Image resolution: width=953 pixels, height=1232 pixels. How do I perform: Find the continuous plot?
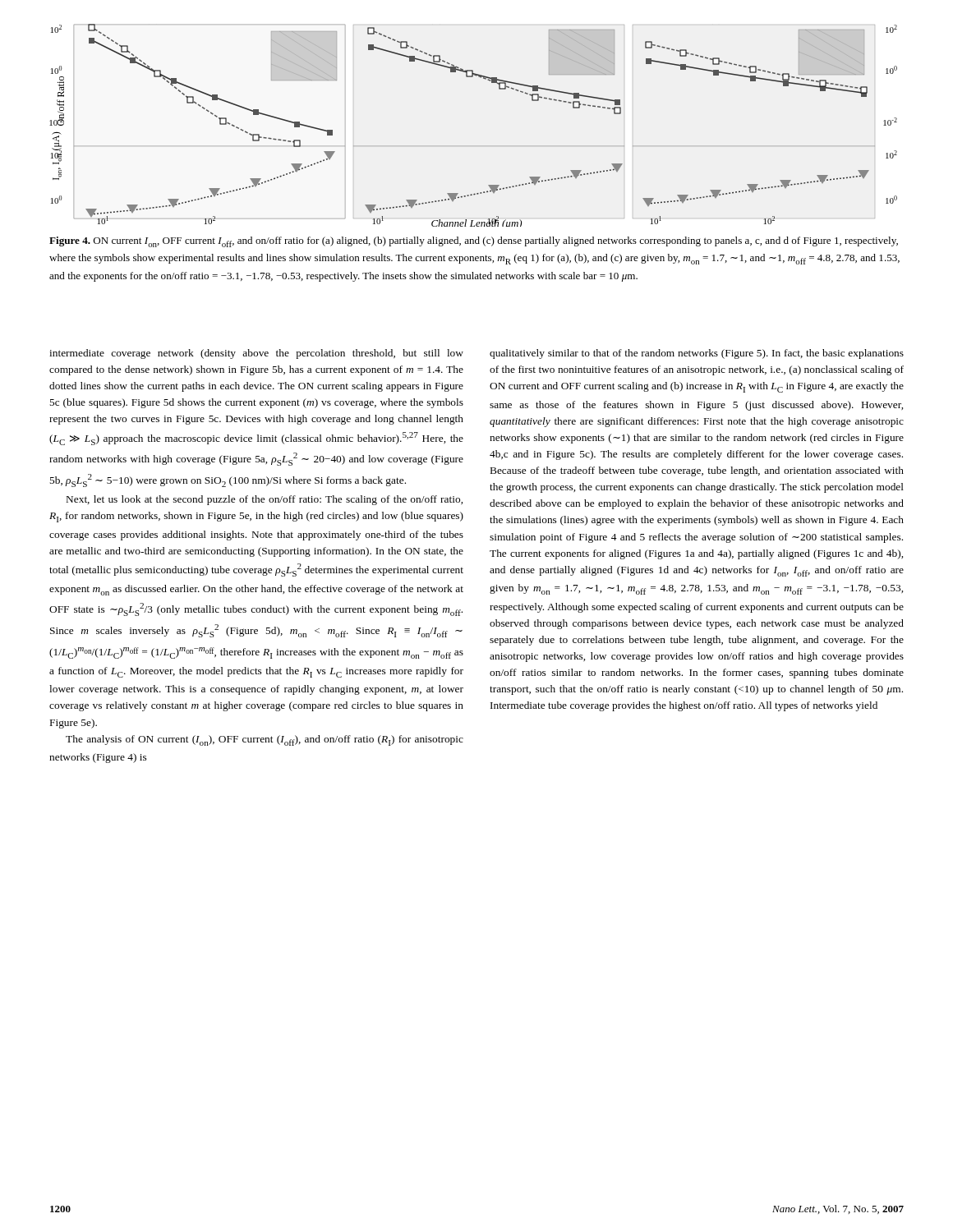[x=476, y=121]
